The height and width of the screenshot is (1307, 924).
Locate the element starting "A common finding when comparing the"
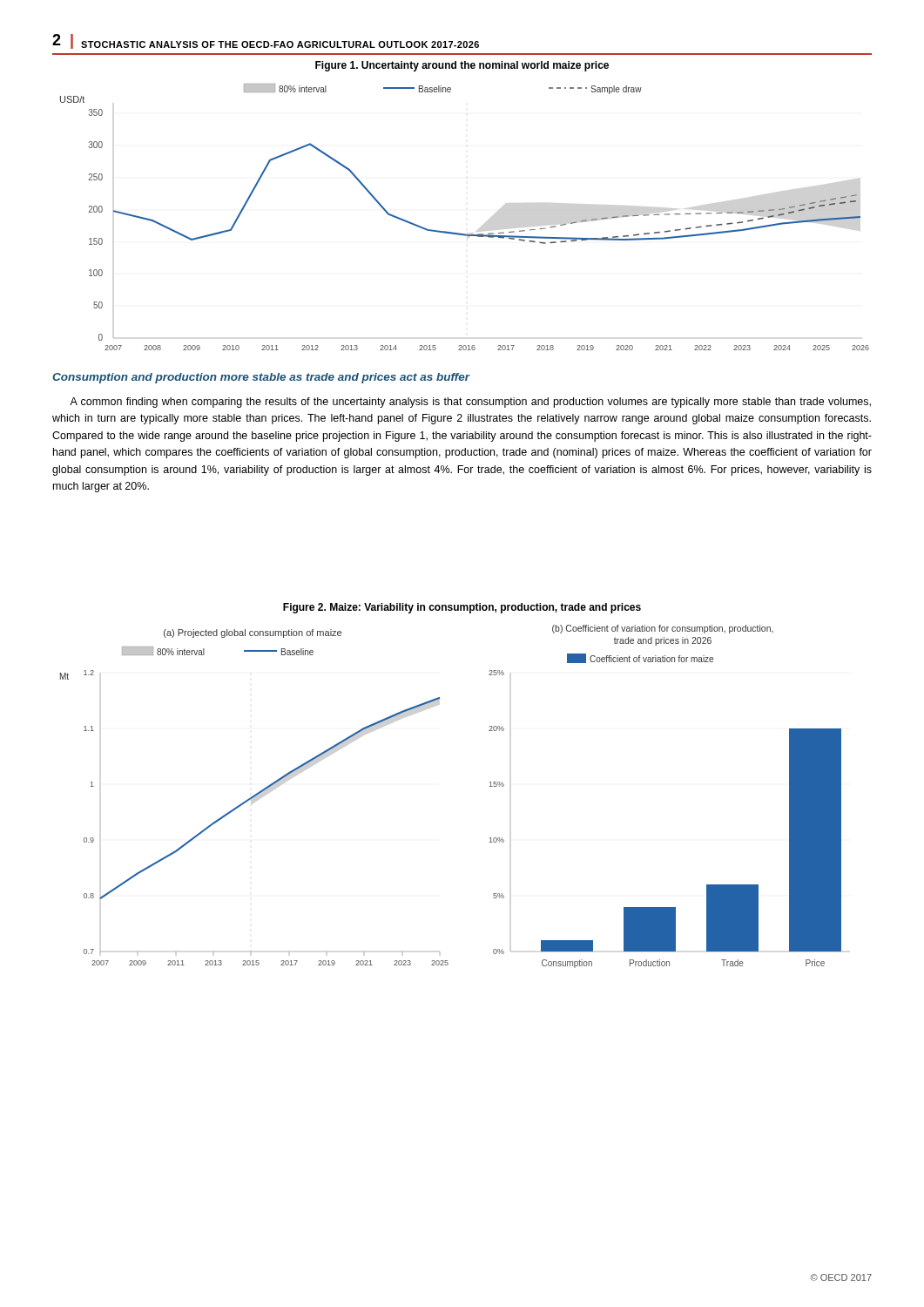(462, 444)
